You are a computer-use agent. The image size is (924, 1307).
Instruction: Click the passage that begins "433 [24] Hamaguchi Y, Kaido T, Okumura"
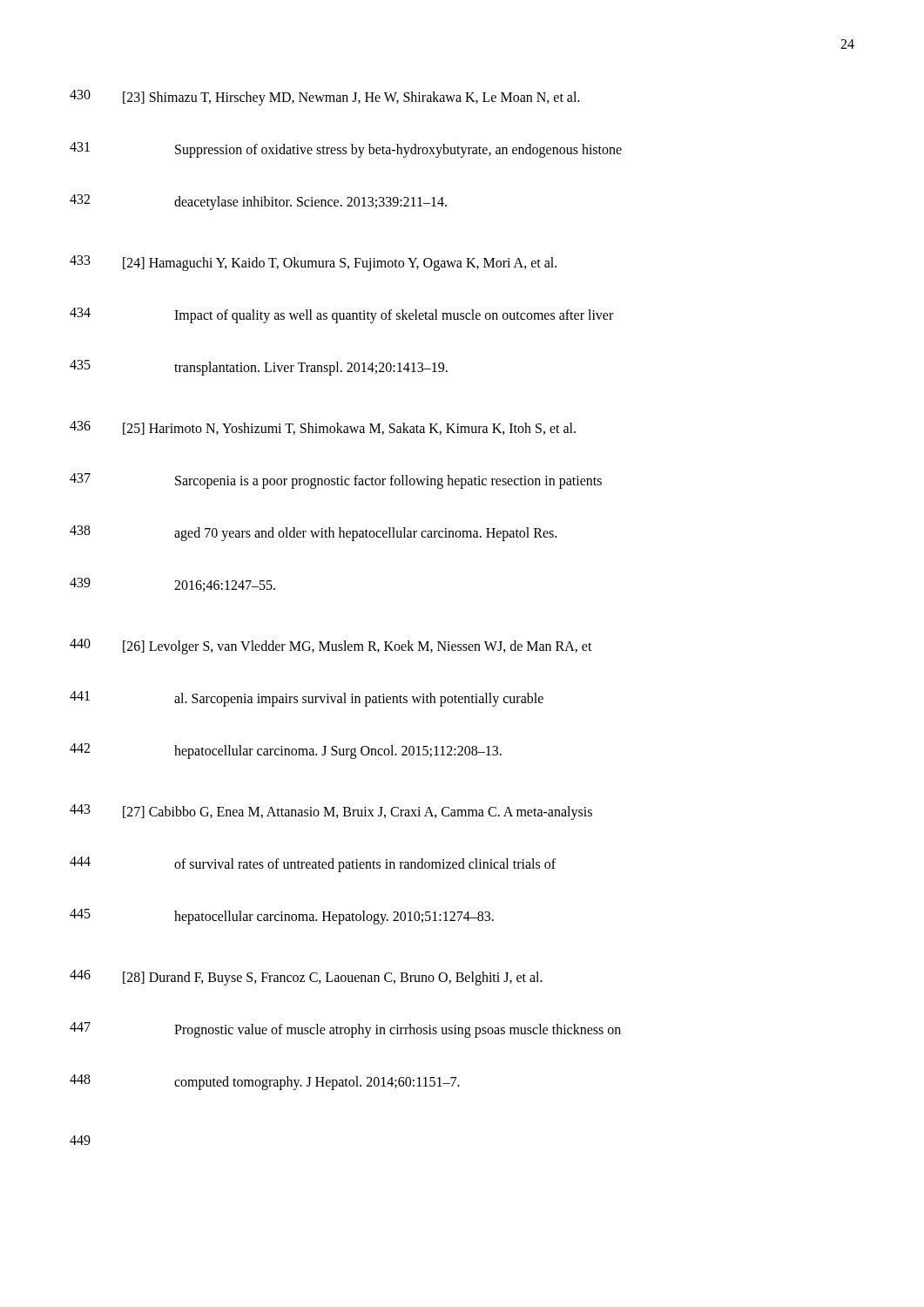click(x=462, y=263)
